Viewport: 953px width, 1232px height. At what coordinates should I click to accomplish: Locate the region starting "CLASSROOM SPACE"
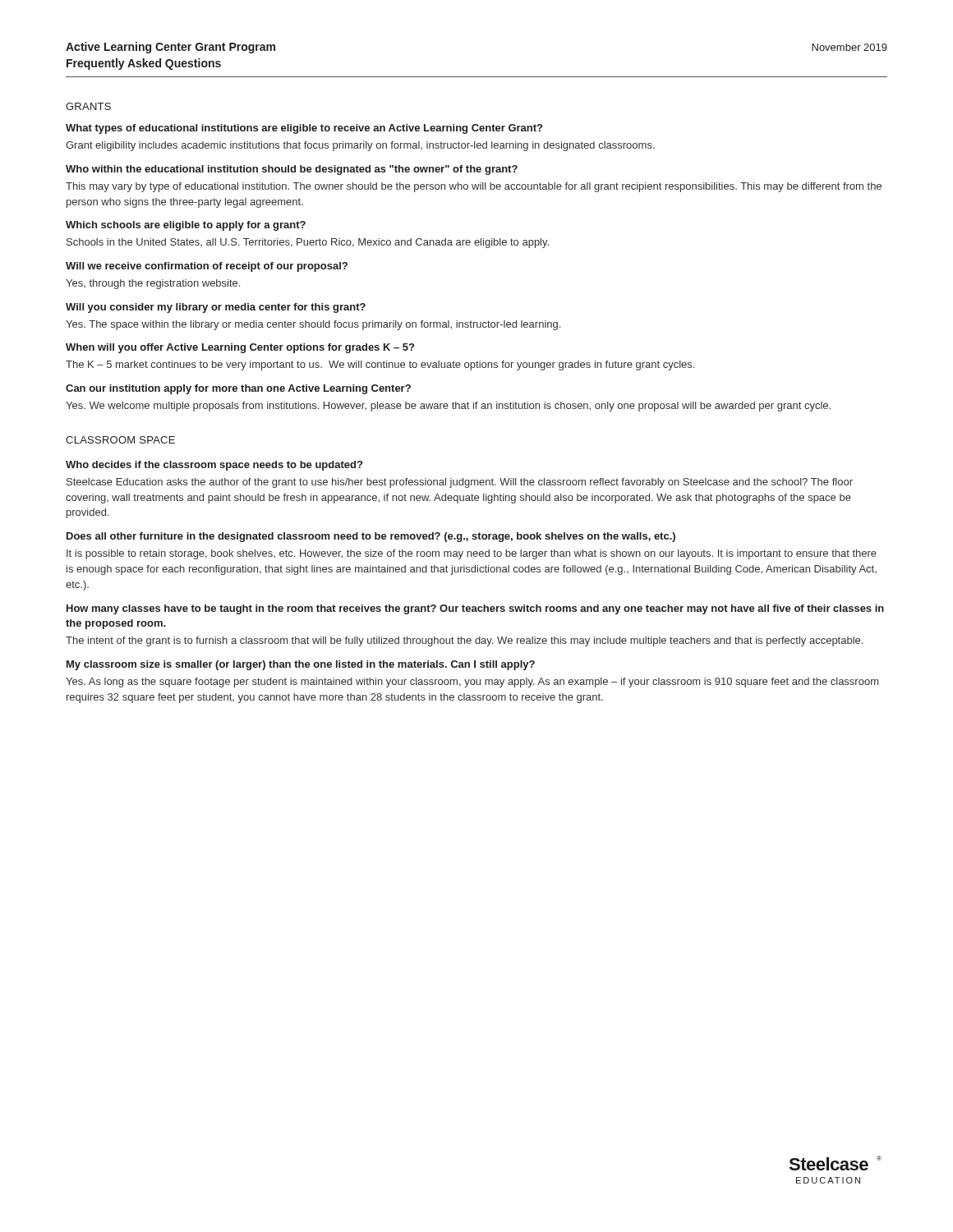[x=121, y=440]
